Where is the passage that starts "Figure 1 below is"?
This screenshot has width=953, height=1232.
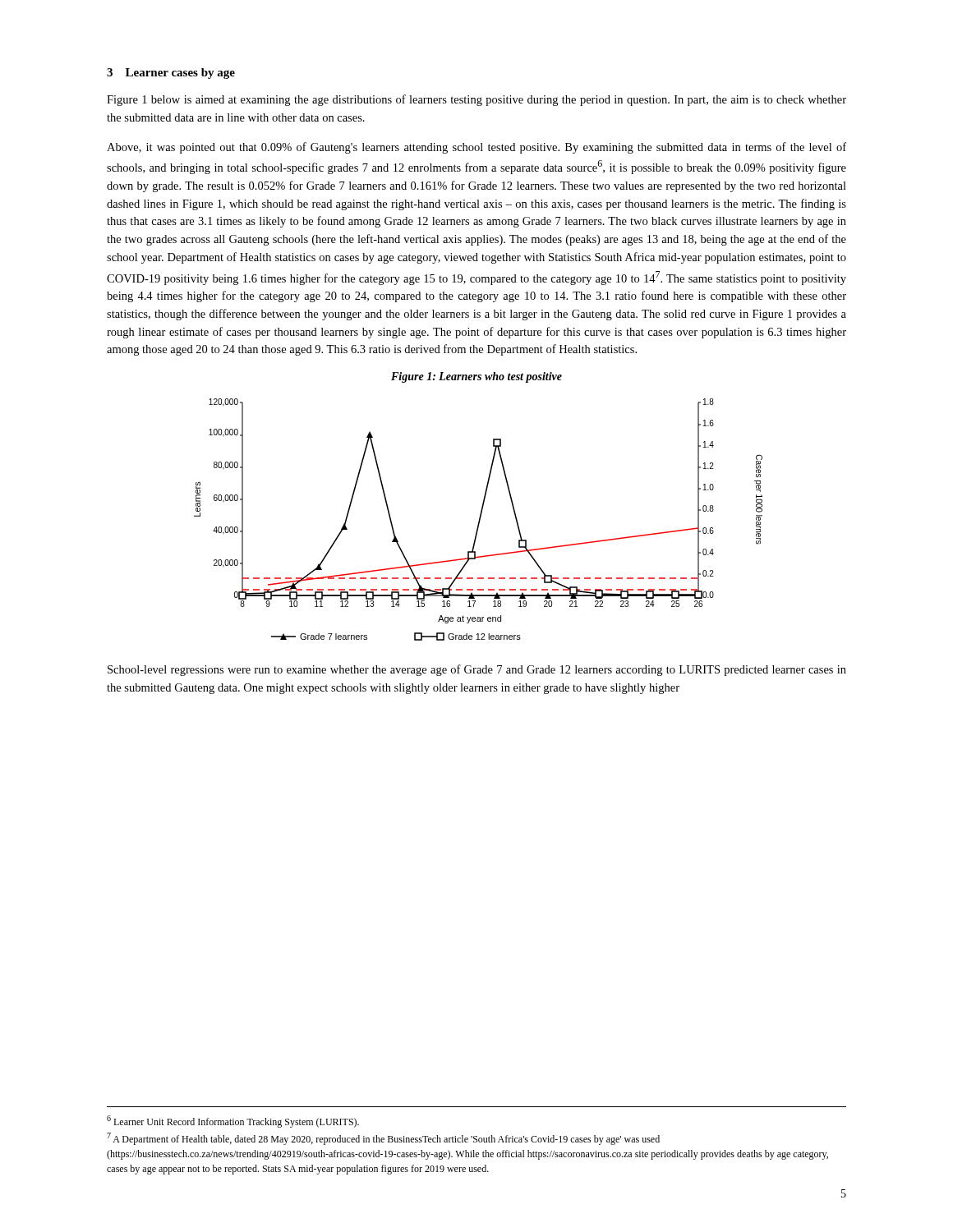[x=476, y=108]
